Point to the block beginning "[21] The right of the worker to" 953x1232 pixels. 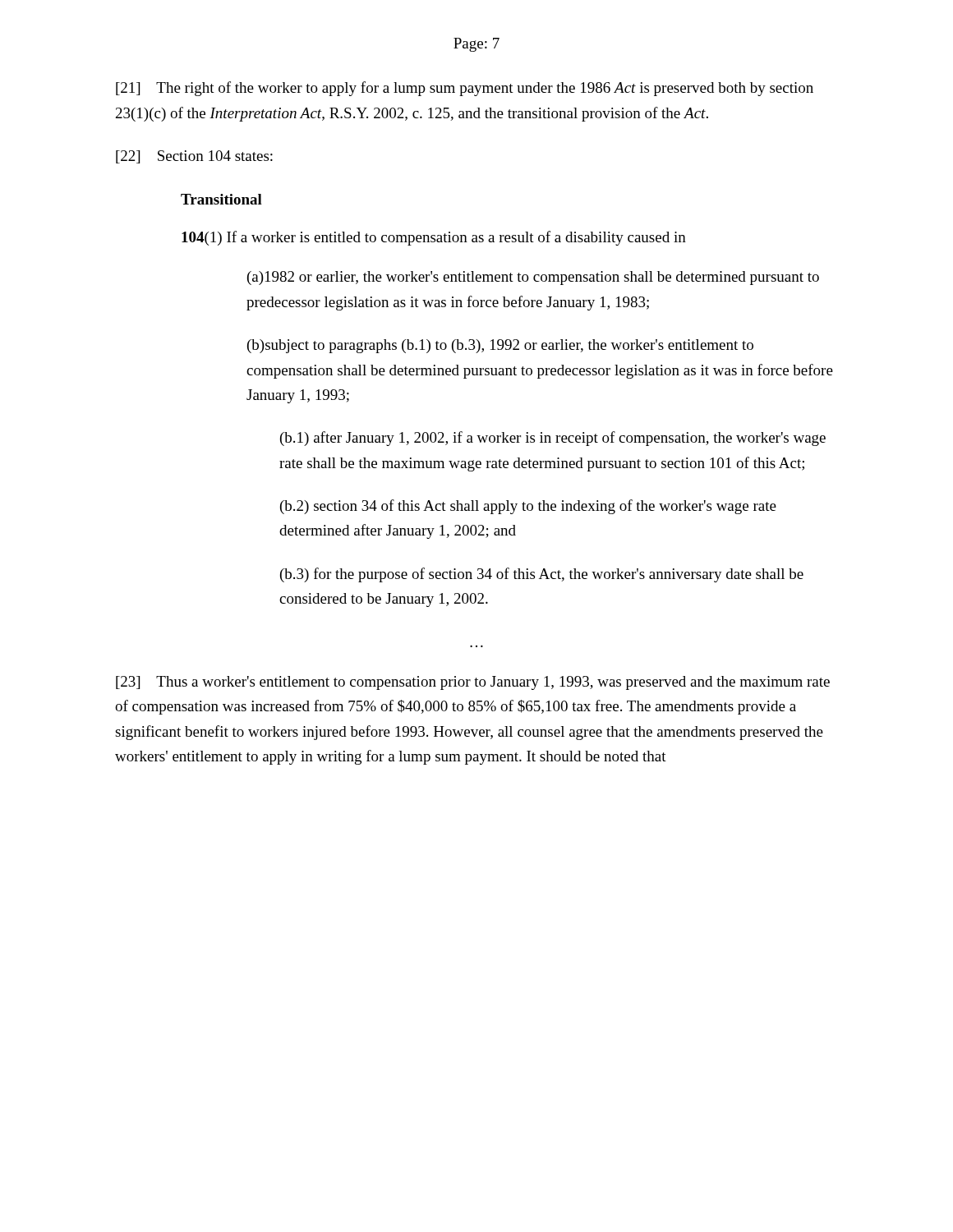click(464, 100)
